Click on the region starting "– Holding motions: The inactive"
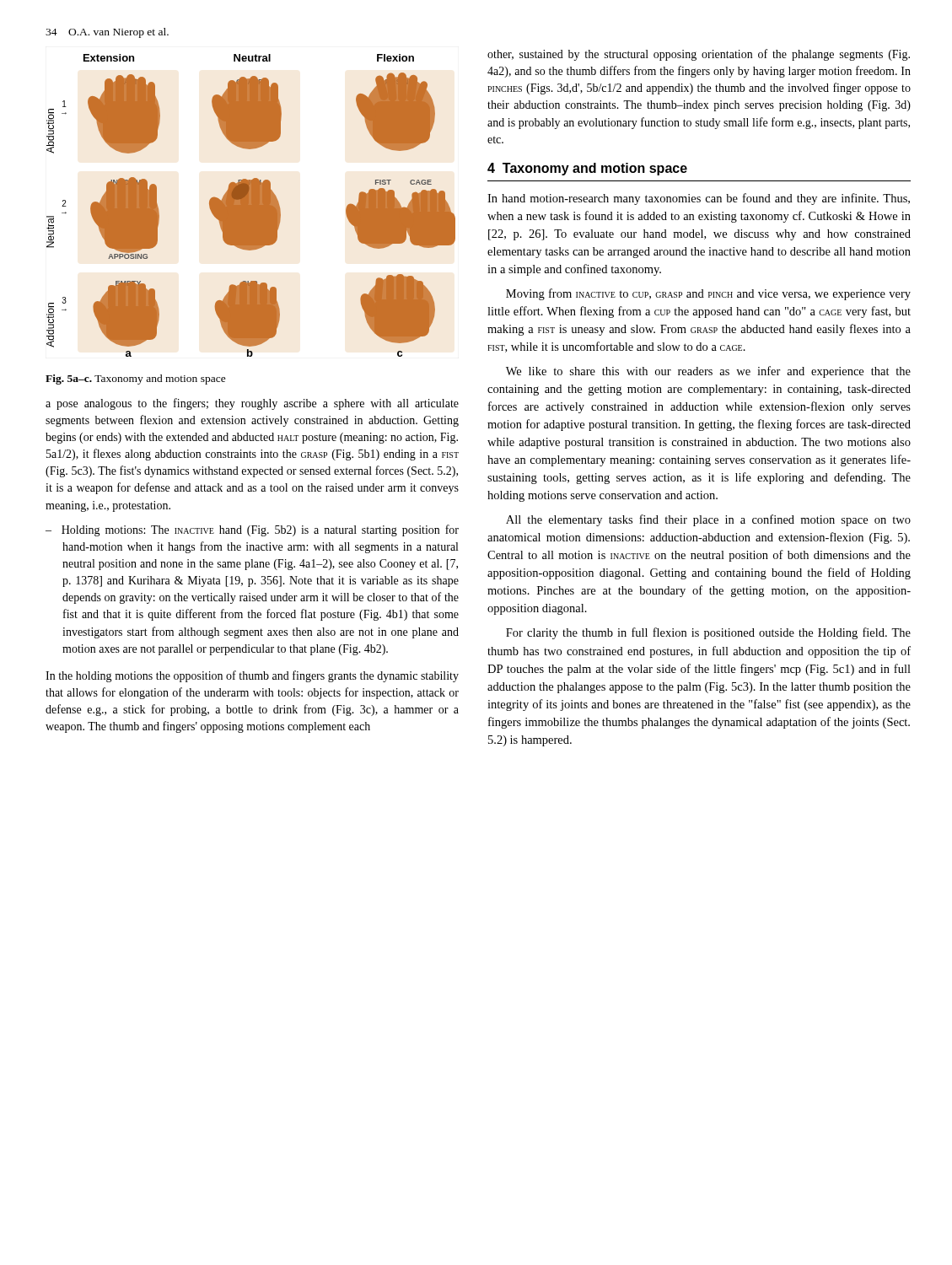952x1265 pixels. point(252,589)
